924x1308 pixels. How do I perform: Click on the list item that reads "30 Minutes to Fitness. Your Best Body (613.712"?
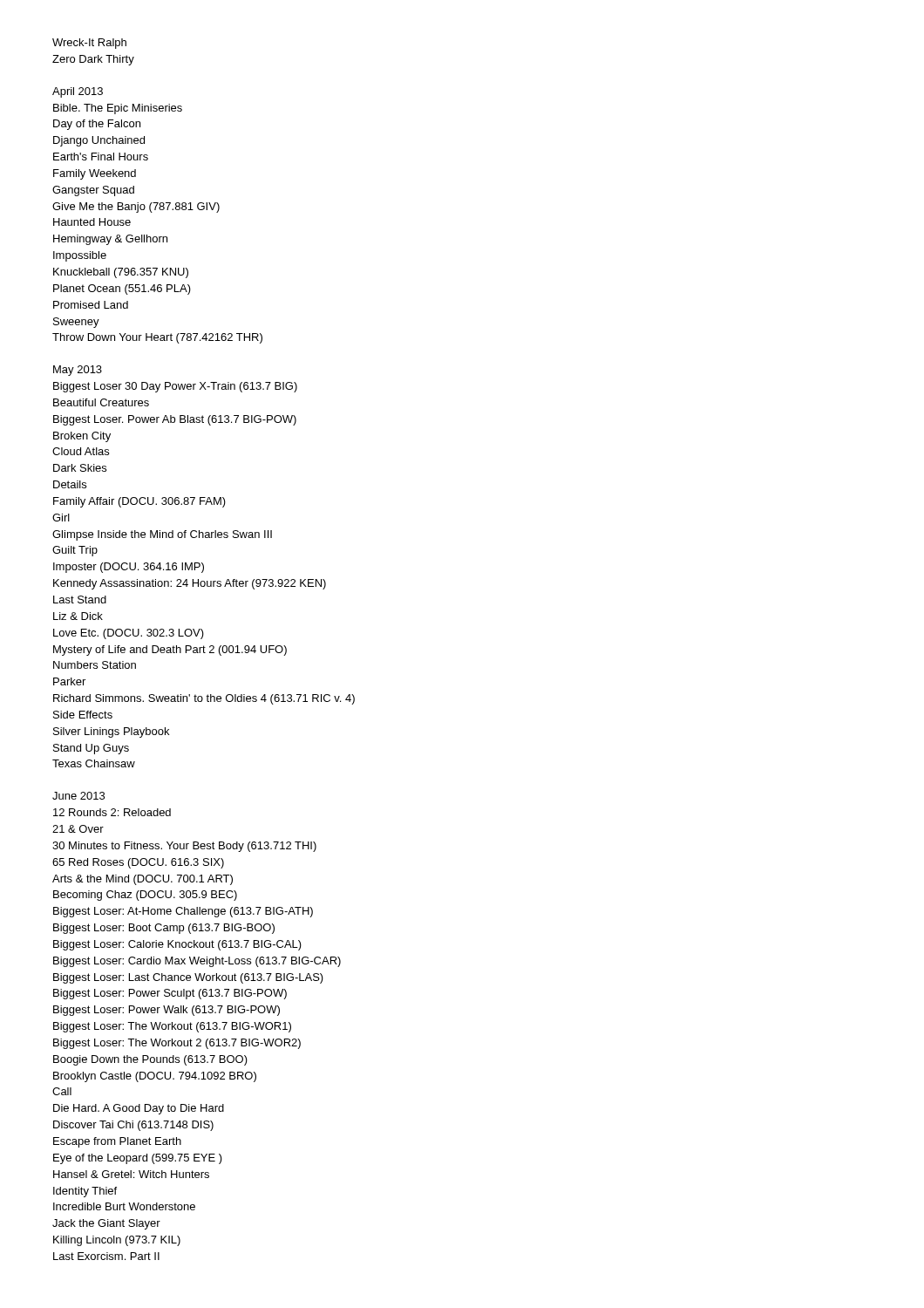point(184,845)
